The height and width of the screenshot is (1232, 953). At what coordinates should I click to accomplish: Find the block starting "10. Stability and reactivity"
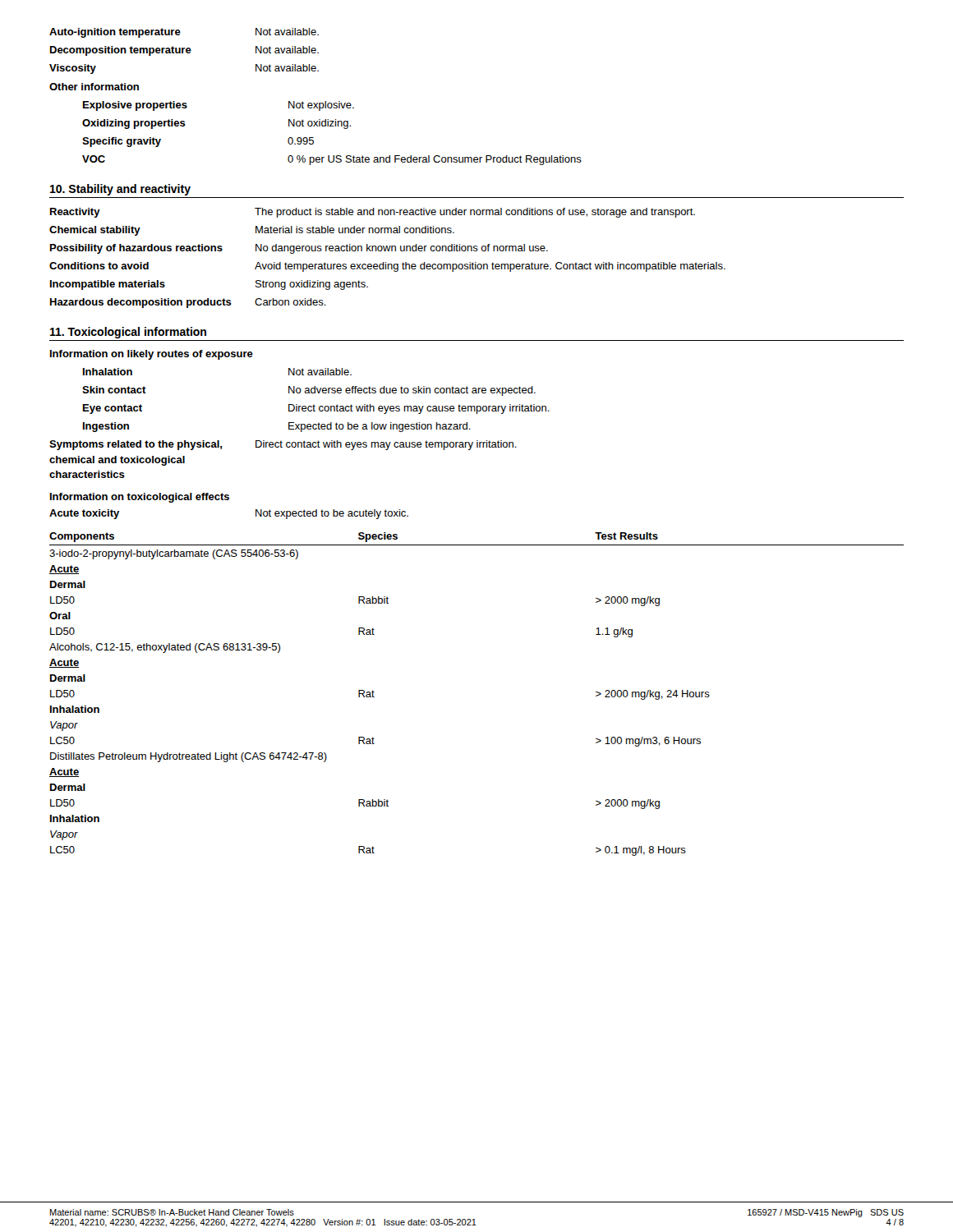(x=120, y=188)
